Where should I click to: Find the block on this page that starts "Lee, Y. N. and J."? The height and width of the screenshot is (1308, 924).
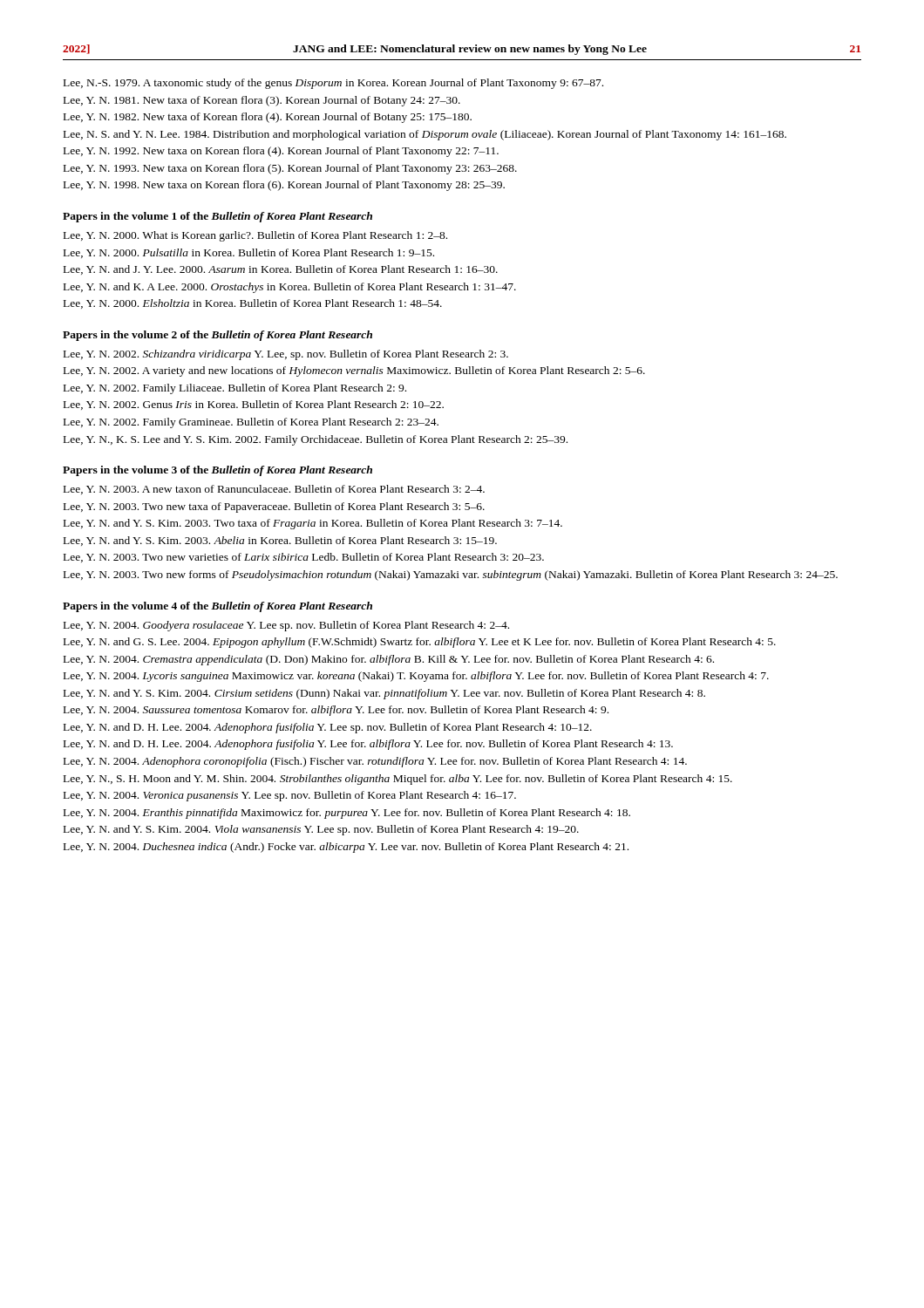click(x=280, y=269)
